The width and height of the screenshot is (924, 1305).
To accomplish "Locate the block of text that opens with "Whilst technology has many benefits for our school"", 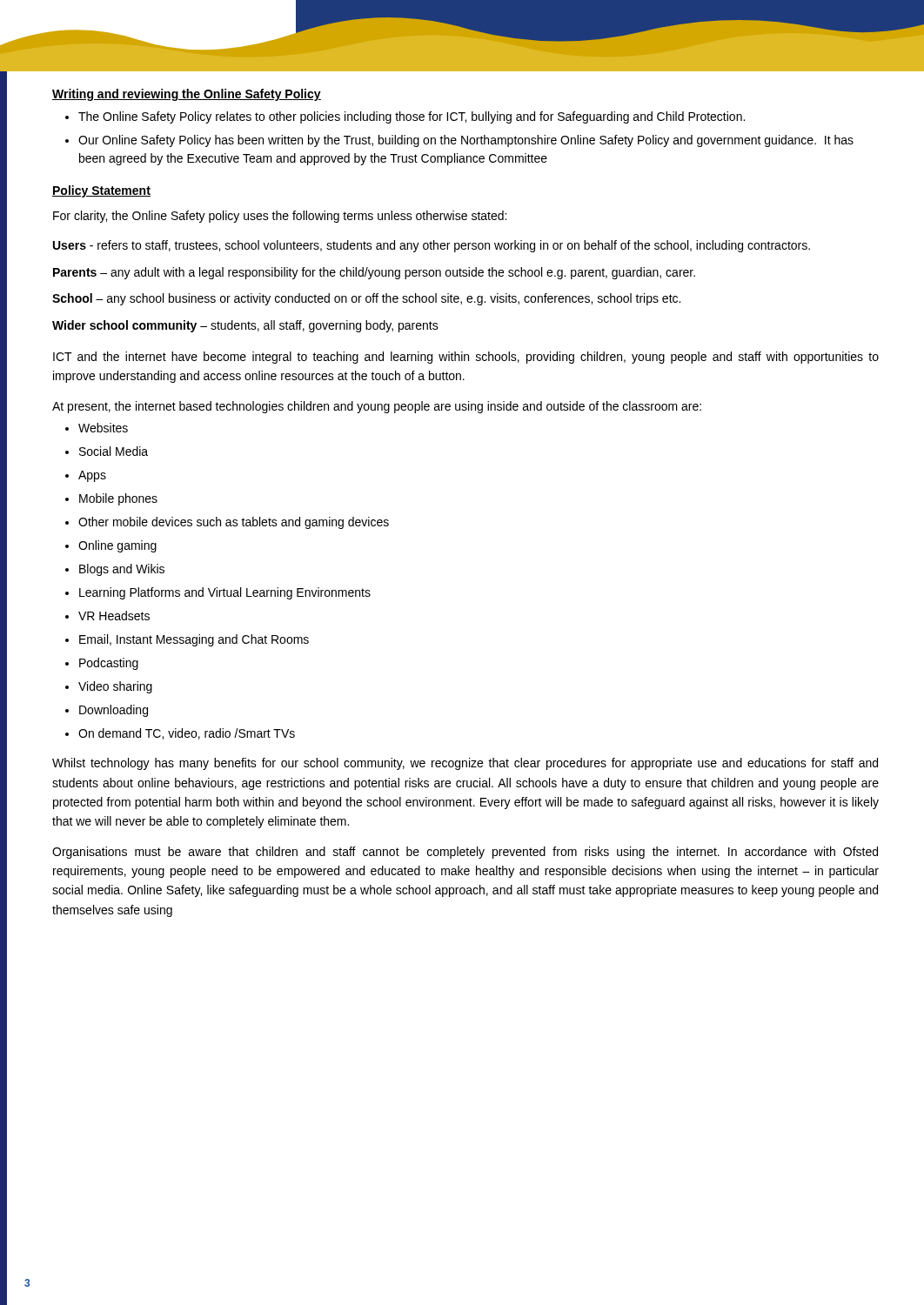I will [465, 792].
